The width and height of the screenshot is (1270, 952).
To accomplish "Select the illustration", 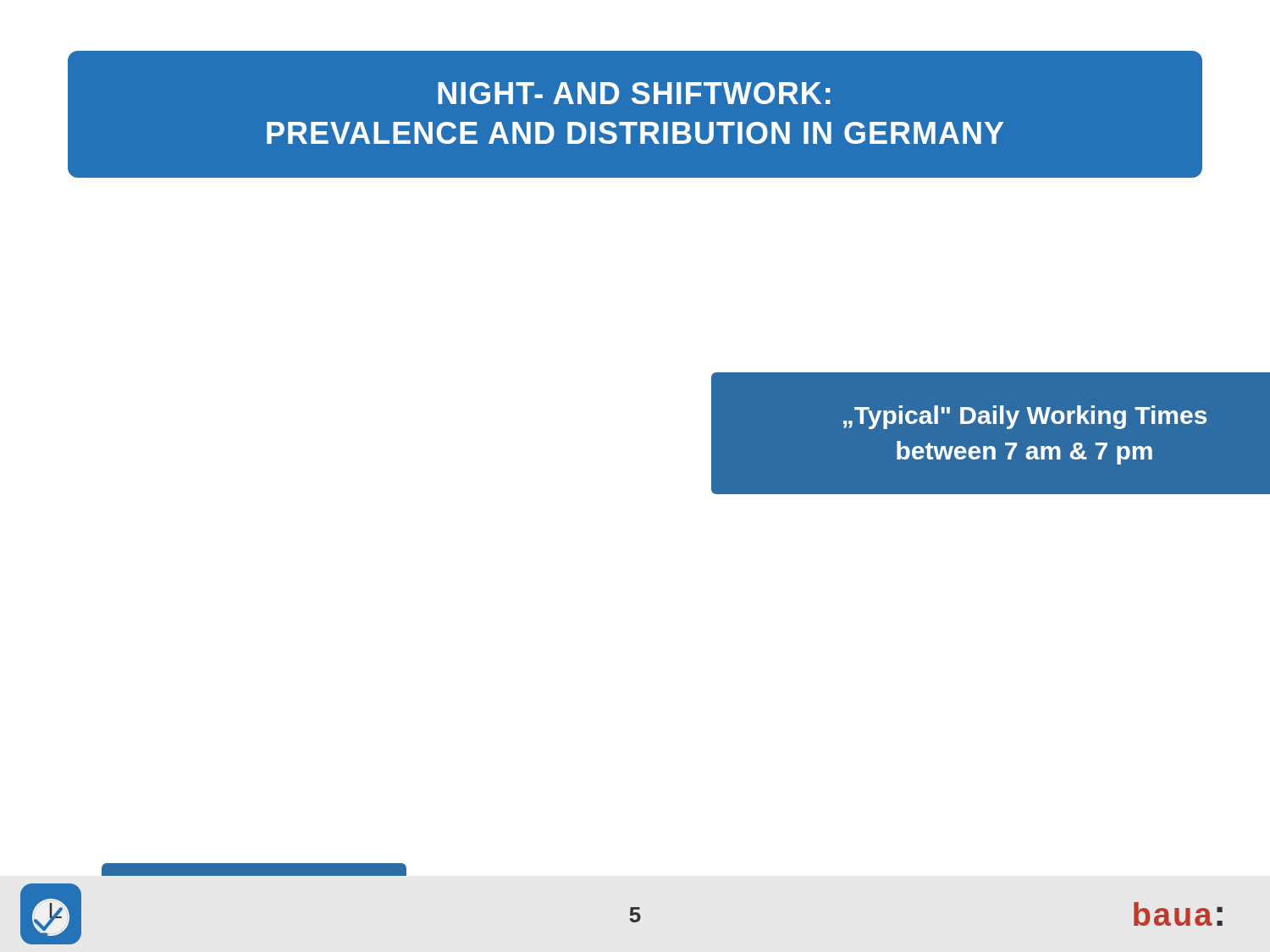I will (x=51, y=914).
